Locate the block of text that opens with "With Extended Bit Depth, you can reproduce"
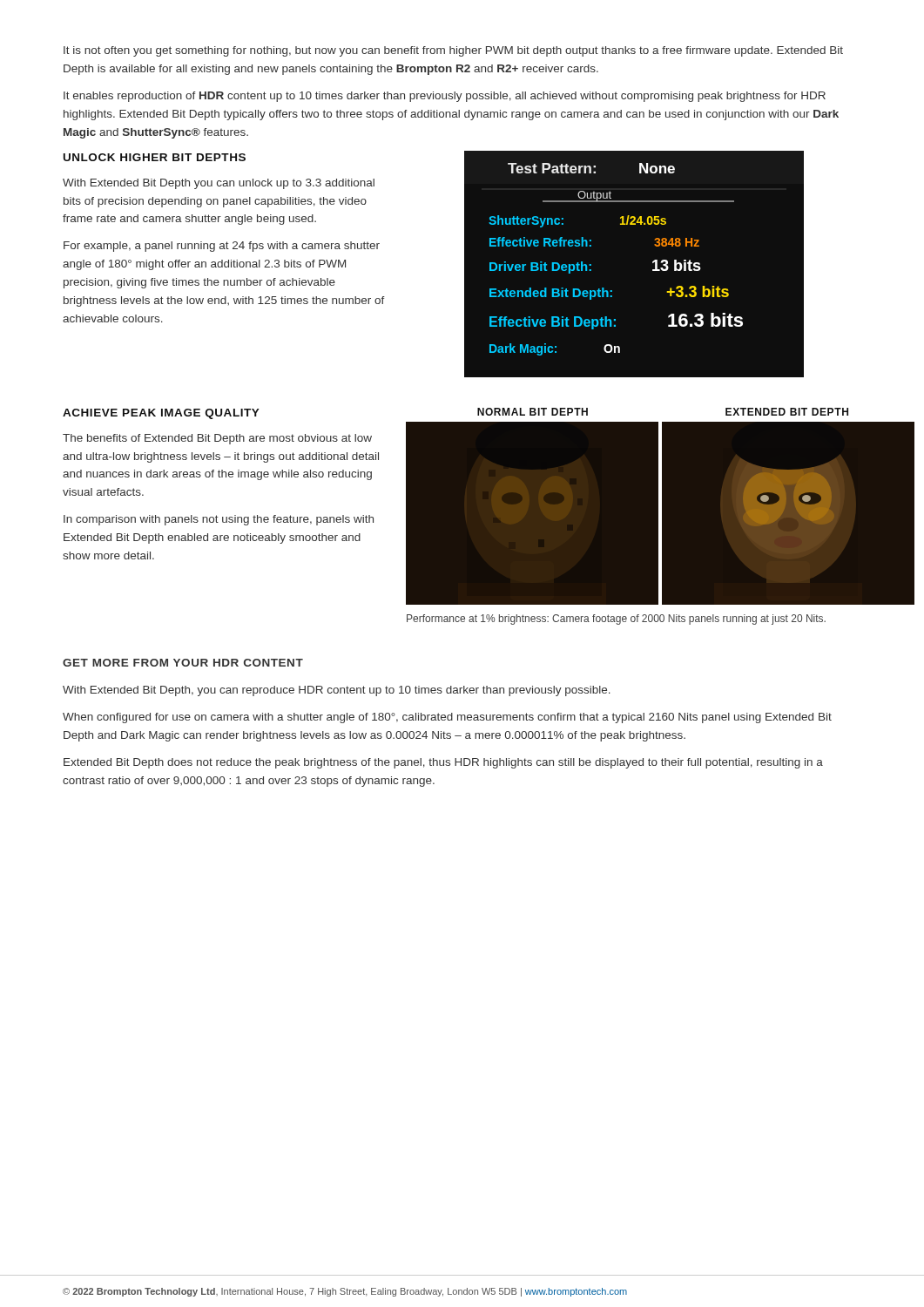Screen dimensions: 1307x924 (462, 690)
